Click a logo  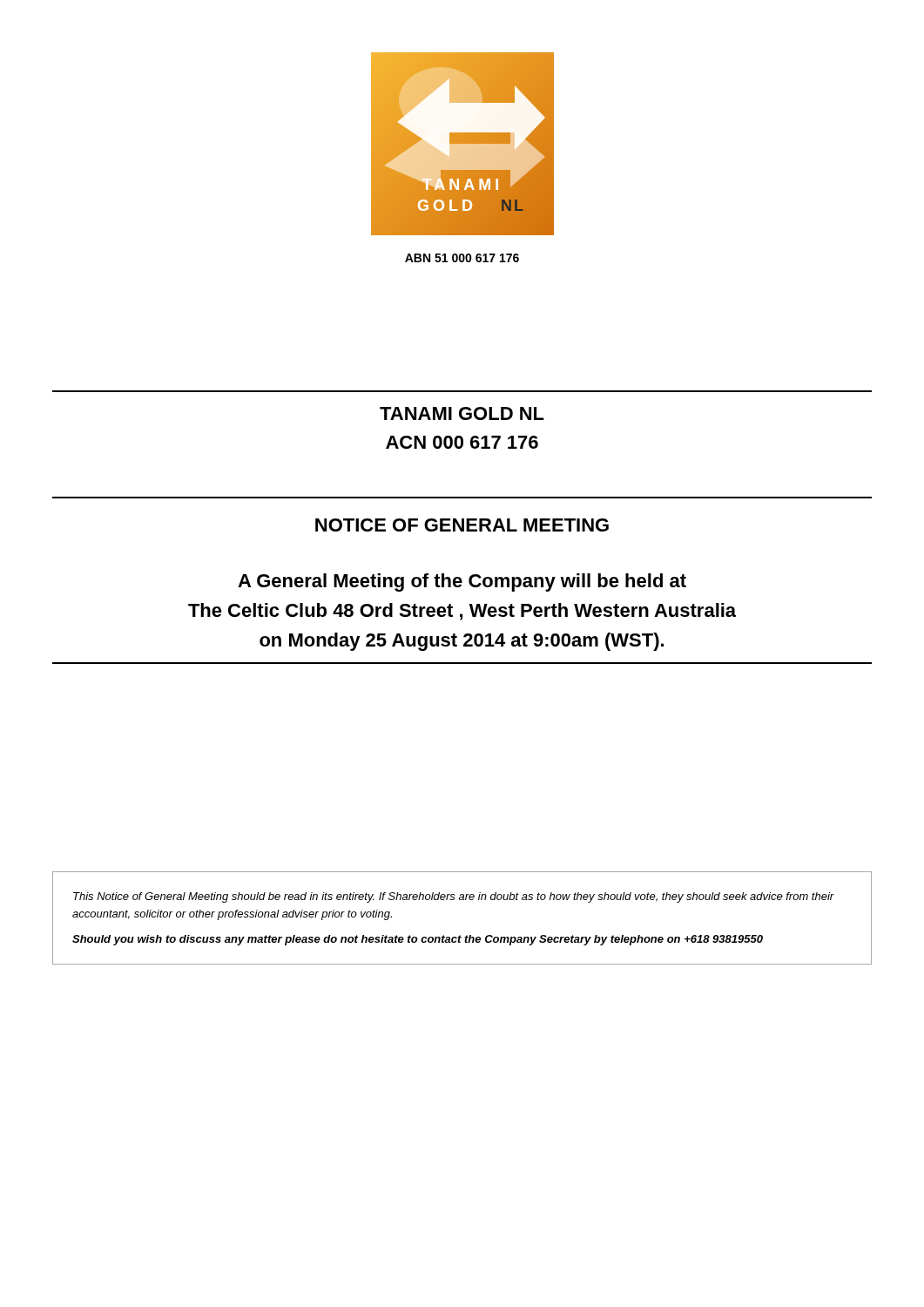point(462,144)
